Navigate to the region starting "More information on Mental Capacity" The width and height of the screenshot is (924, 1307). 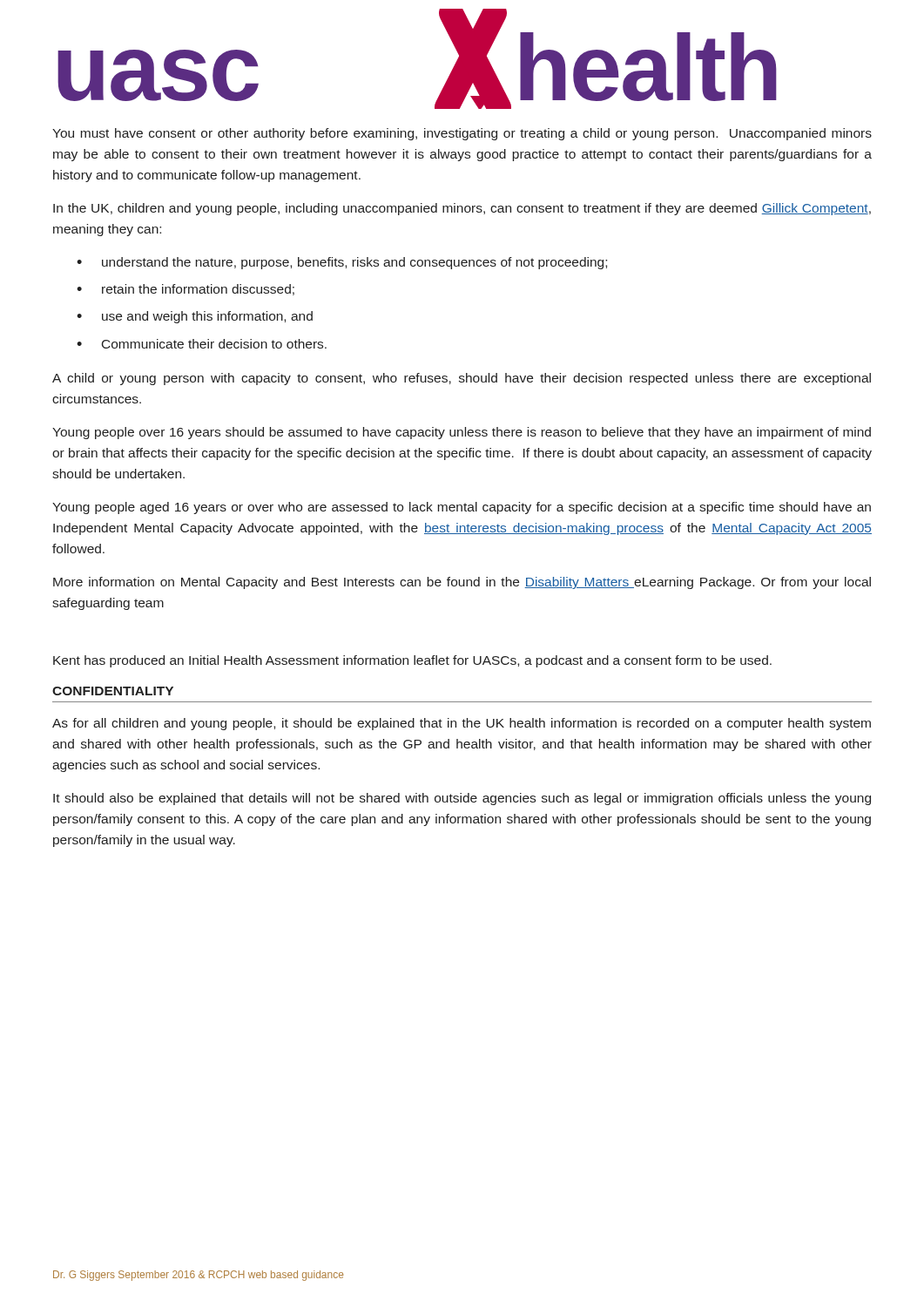[x=462, y=592]
